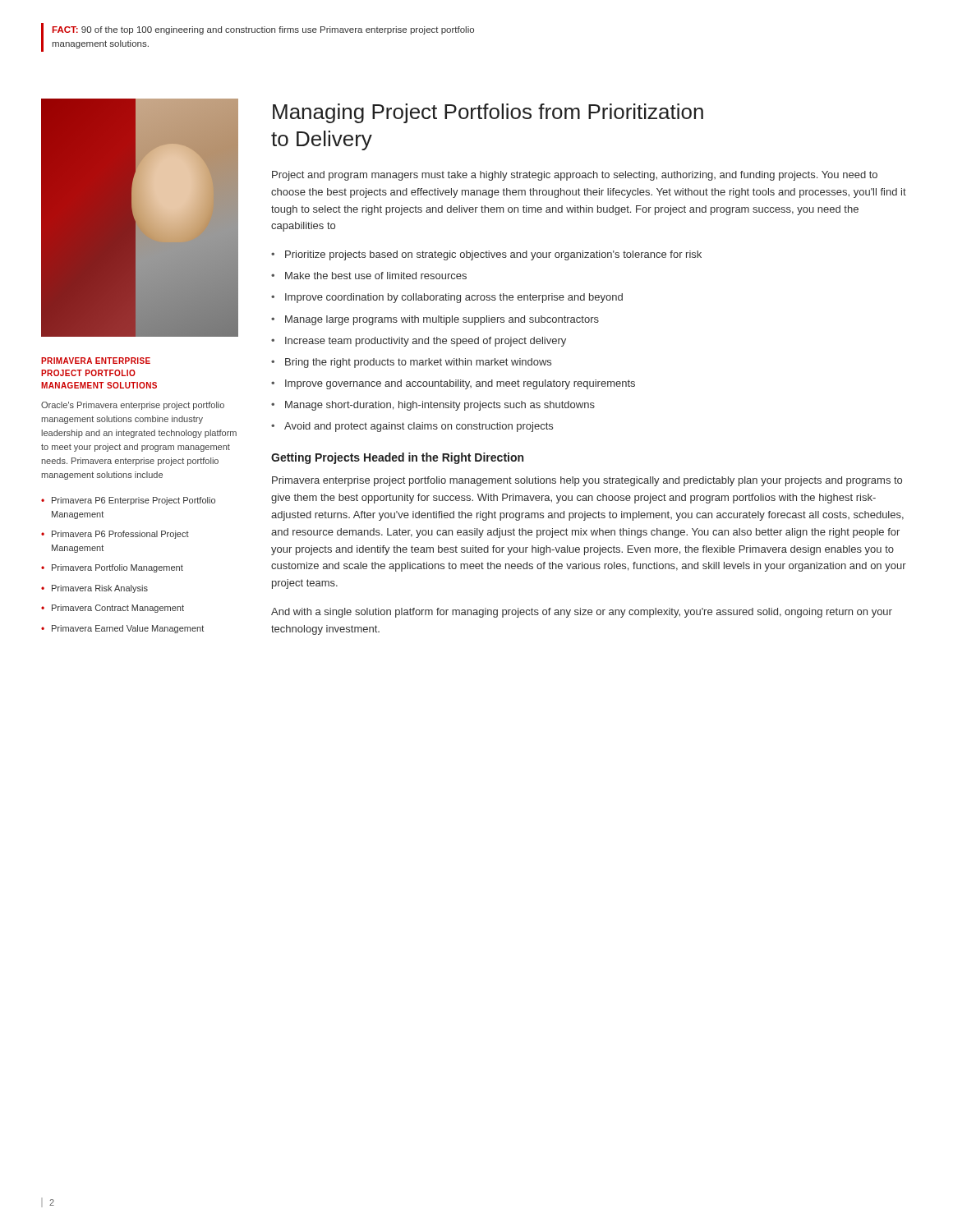Click on the list item with the text "Improve coordination by collaborating across the"
The height and width of the screenshot is (1232, 953).
point(454,297)
